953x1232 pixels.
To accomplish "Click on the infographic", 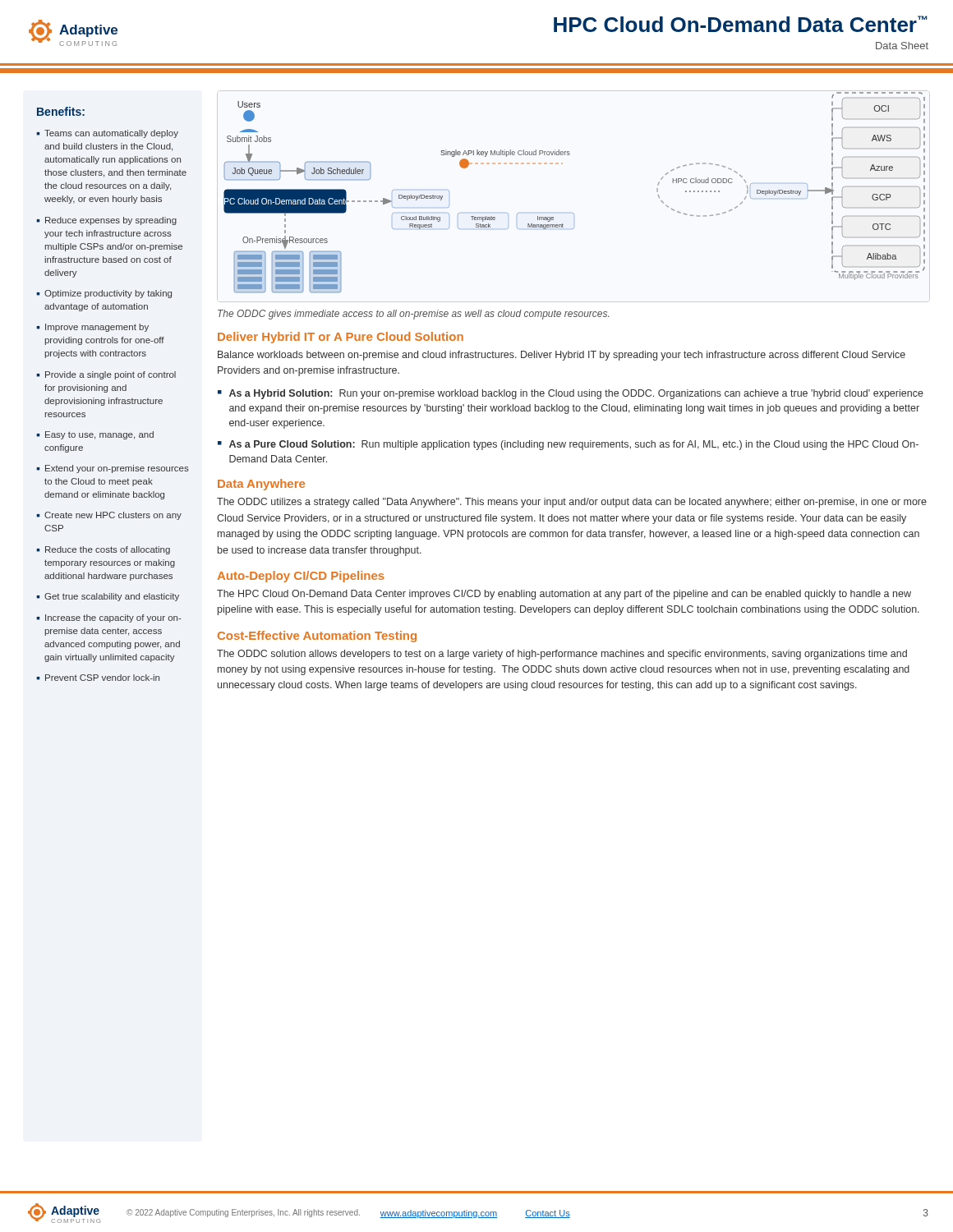I will point(573,196).
